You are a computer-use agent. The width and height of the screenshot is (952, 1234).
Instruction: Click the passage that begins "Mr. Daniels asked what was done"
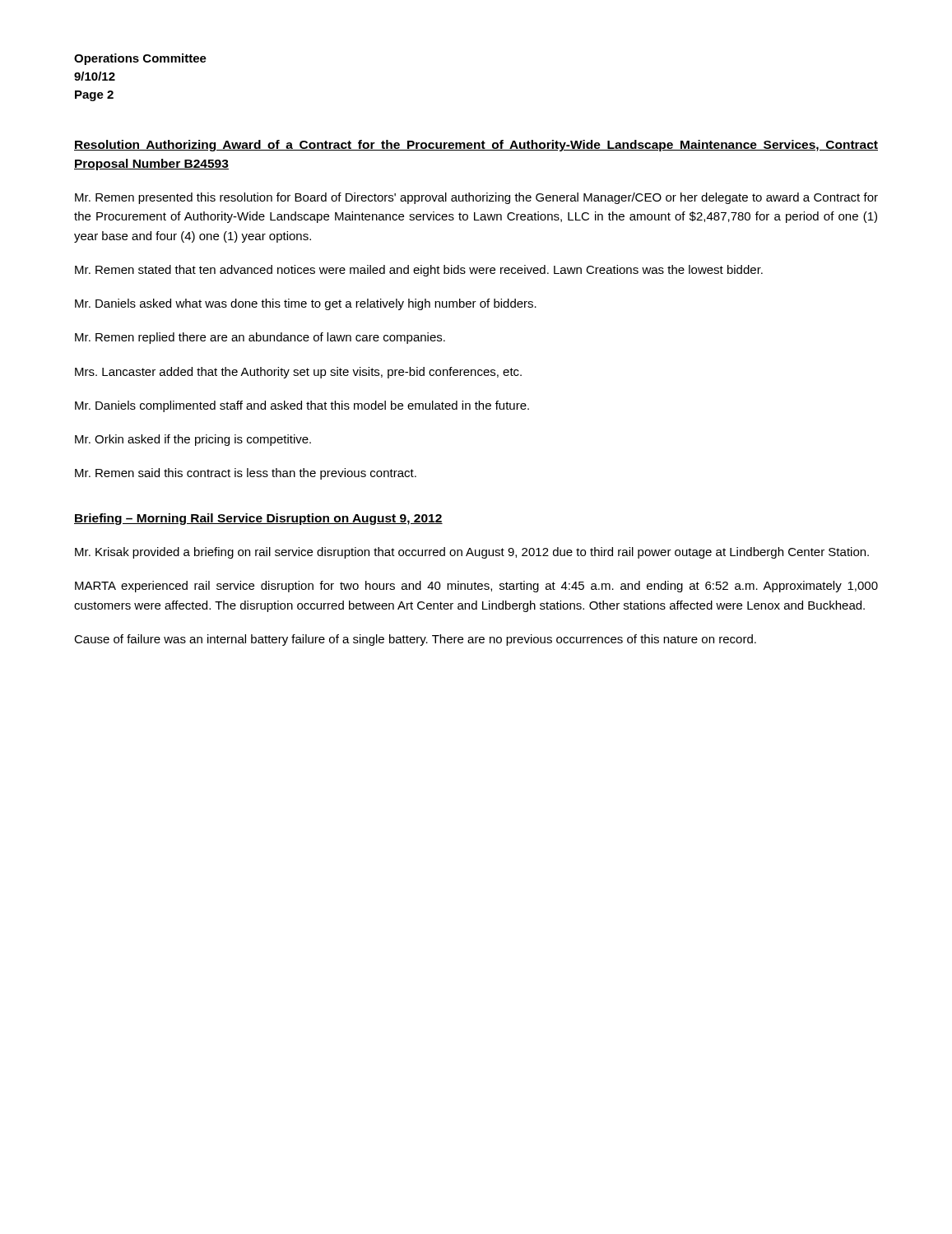pos(306,303)
